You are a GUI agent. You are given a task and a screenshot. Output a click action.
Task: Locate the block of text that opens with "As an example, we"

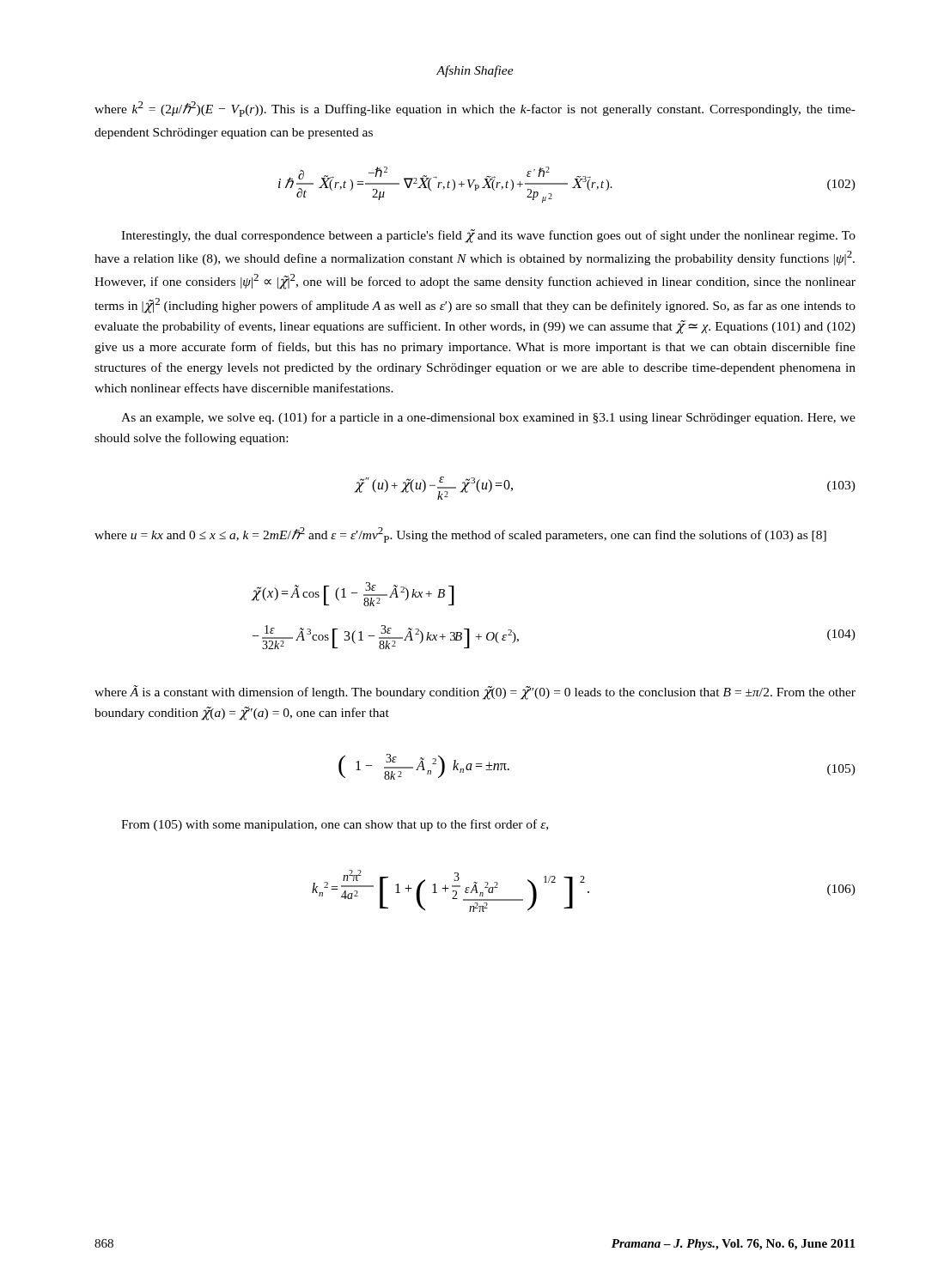click(x=475, y=427)
